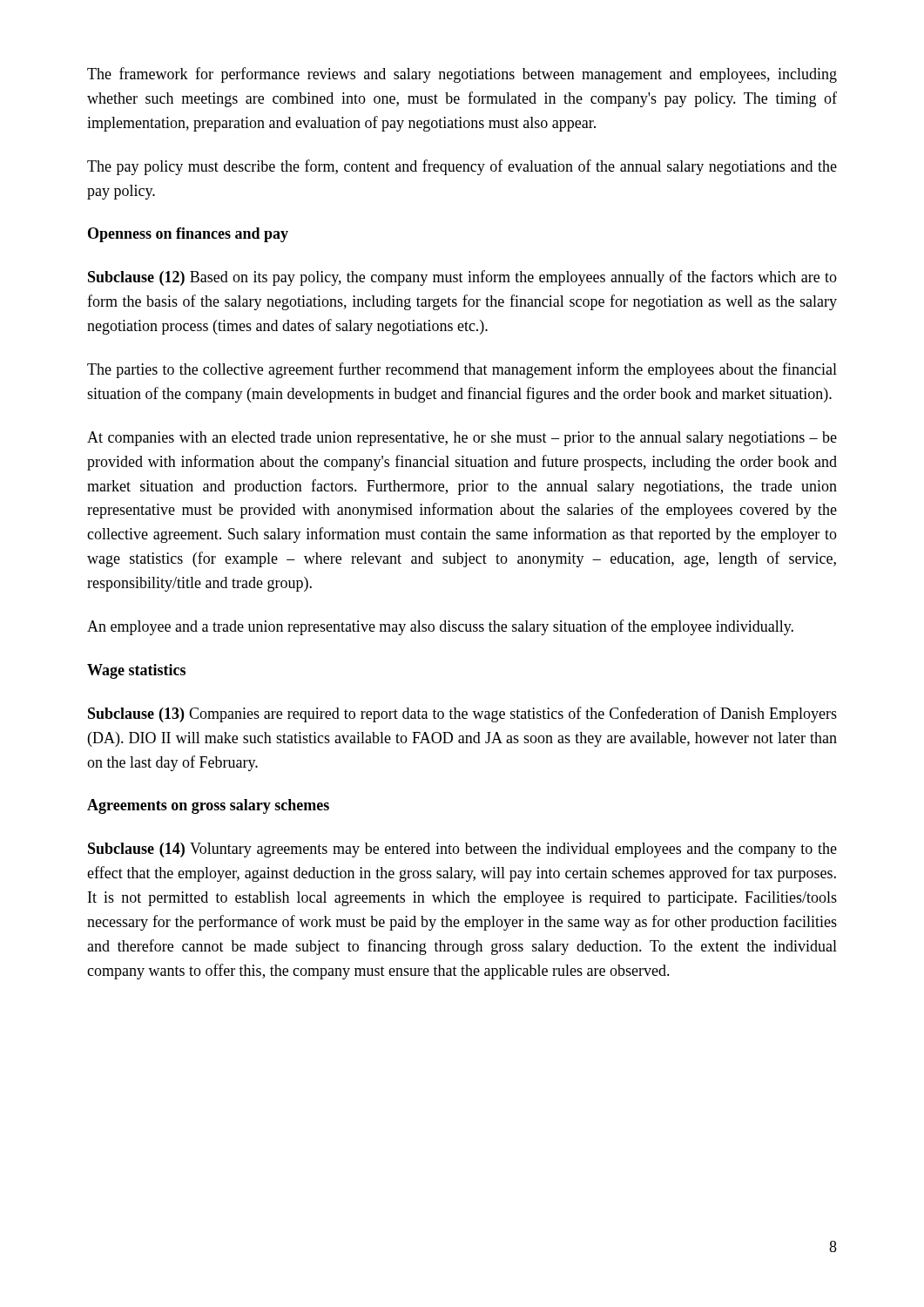Viewport: 924px width, 1307px height.
Task: Select the block starting "At companies with an"
Action: [462, 510]
